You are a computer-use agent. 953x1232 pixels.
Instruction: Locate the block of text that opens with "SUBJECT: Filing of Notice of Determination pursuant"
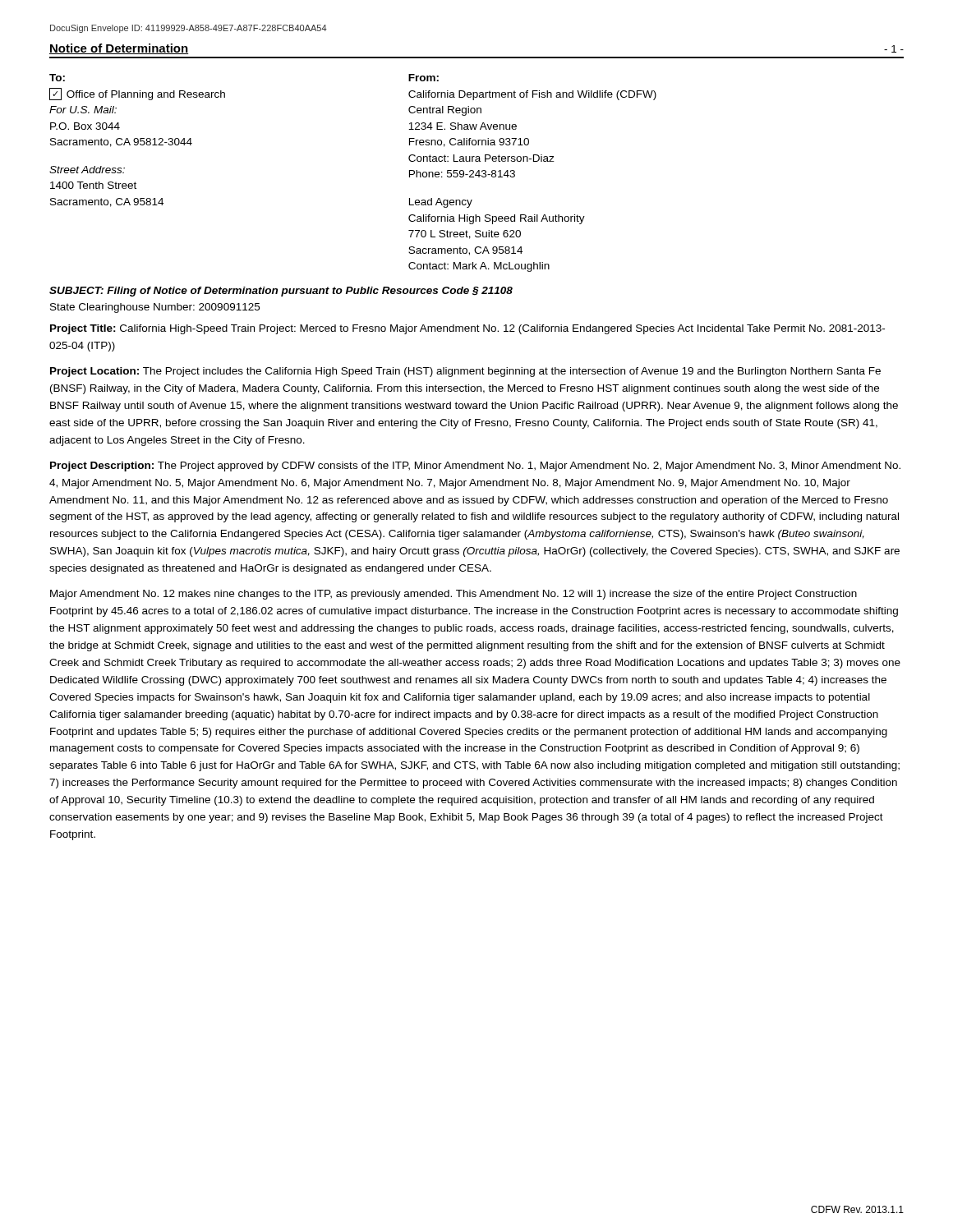click(x=281, y=298)
